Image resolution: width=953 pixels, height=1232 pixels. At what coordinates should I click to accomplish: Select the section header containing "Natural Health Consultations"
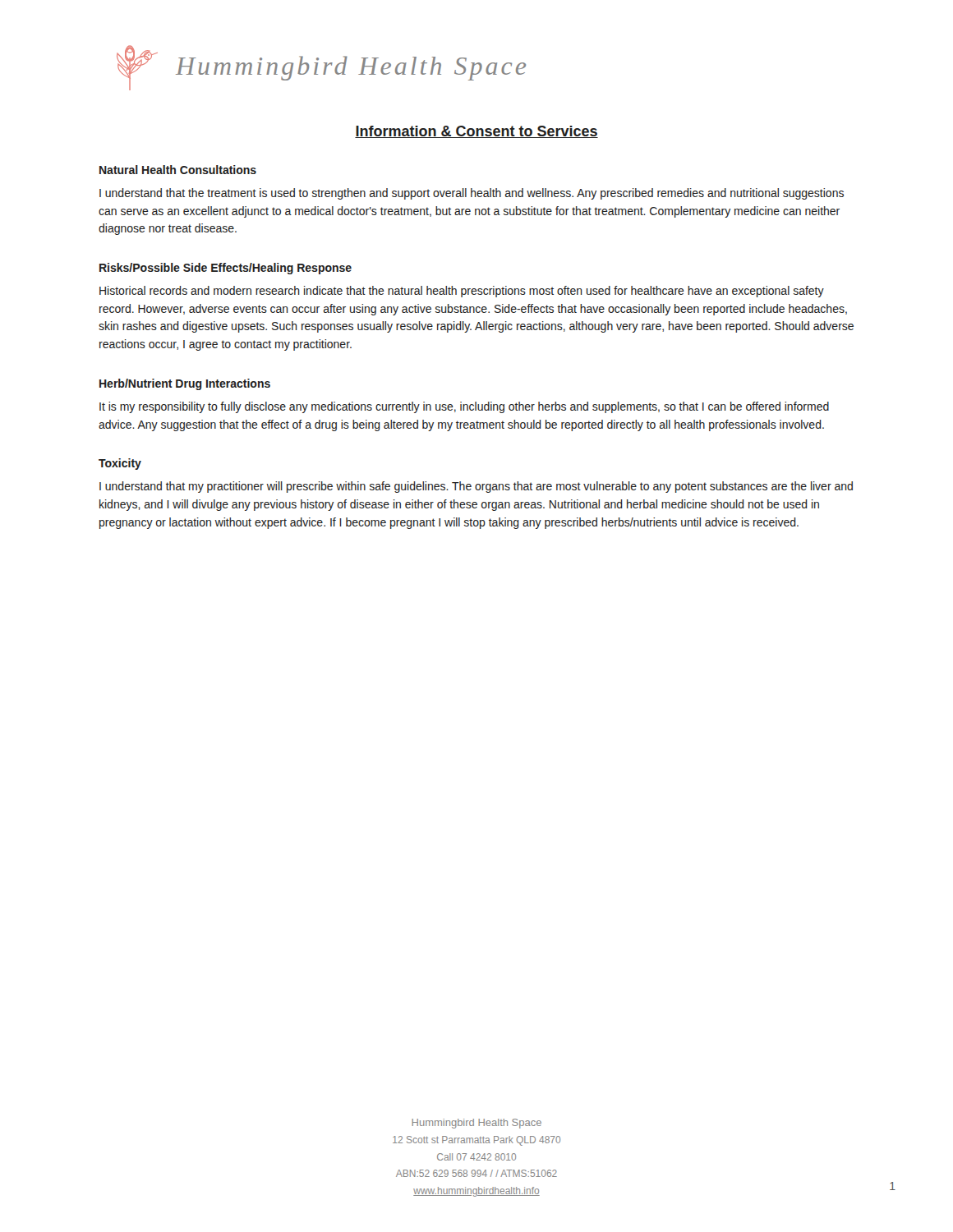177,170
